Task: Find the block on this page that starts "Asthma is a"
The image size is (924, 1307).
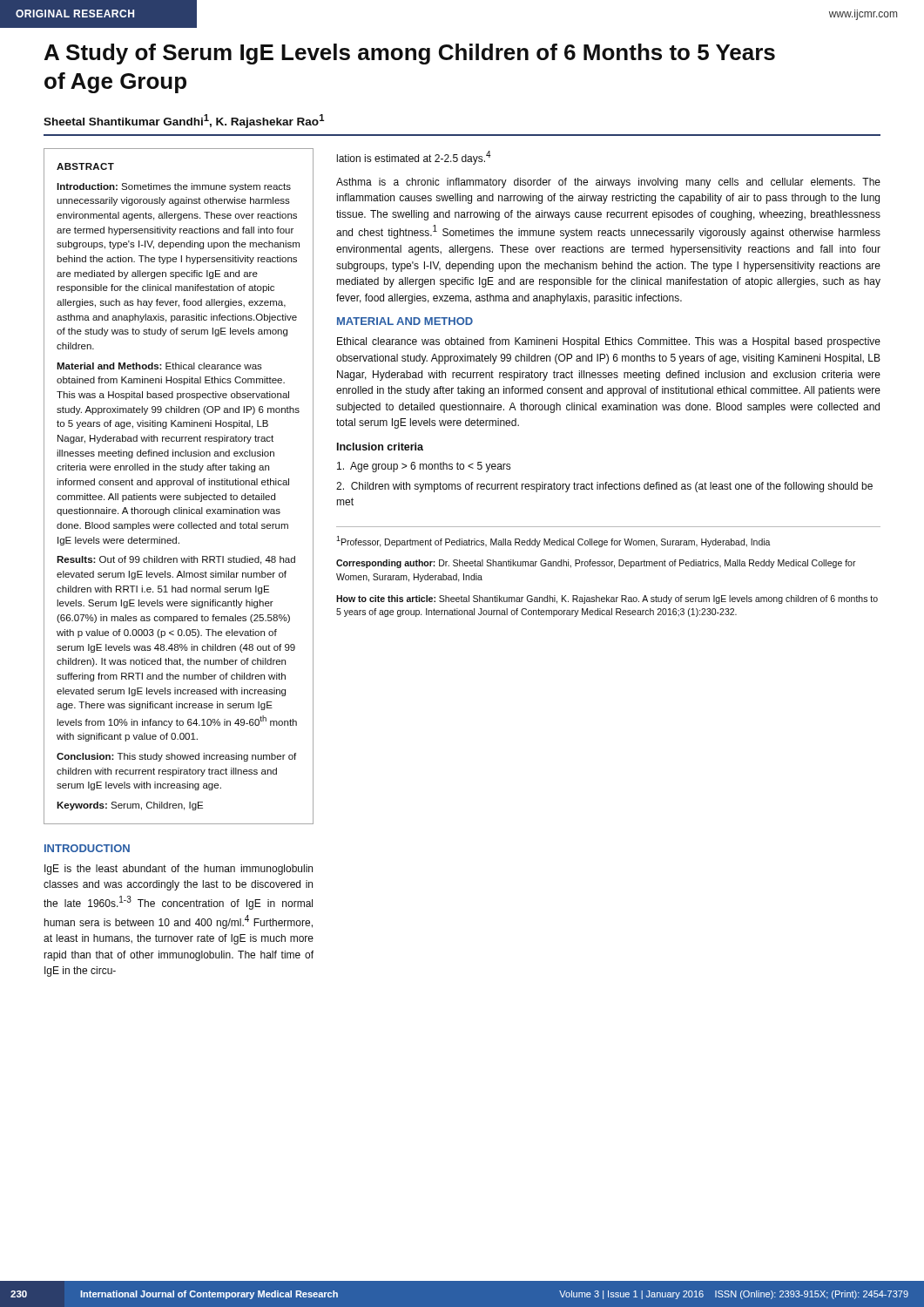Action: [608, 240]
